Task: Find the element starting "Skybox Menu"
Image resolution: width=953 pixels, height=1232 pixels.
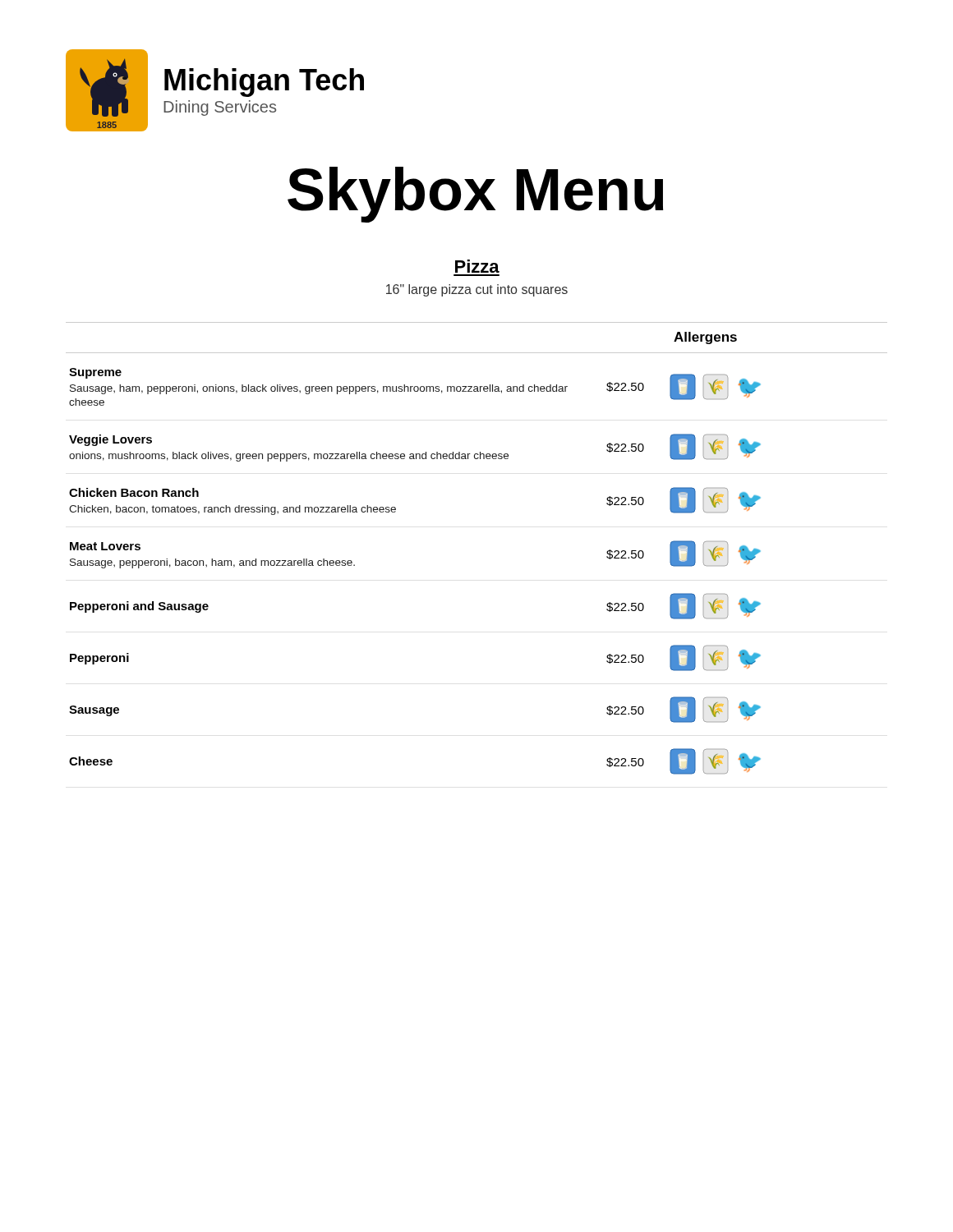Action: tap(476, 190)
